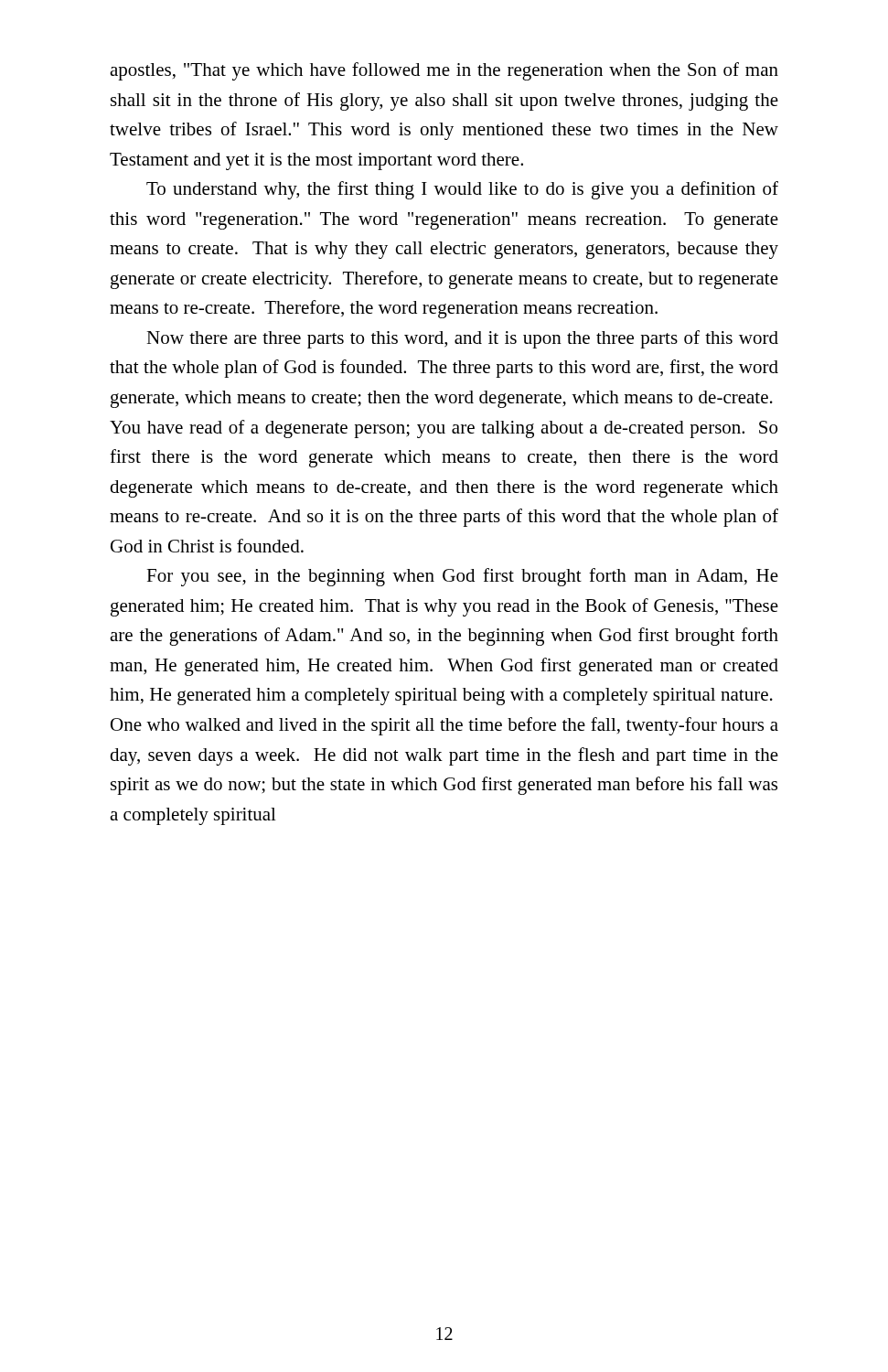Point to the block beginning "apostles, "That ye which have"

[444, 442]
